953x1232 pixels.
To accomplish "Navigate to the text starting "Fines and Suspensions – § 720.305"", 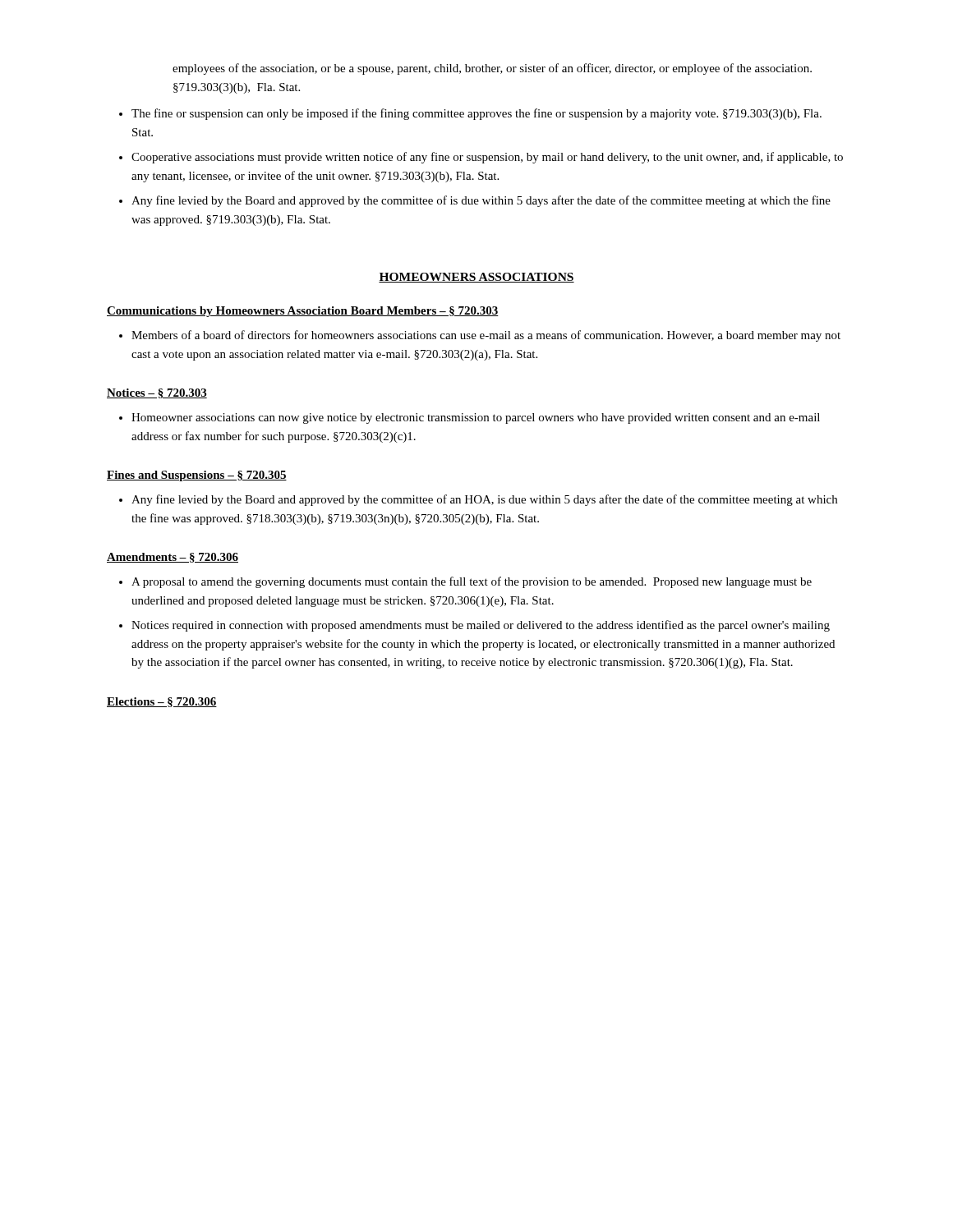I will coord(197,475).
